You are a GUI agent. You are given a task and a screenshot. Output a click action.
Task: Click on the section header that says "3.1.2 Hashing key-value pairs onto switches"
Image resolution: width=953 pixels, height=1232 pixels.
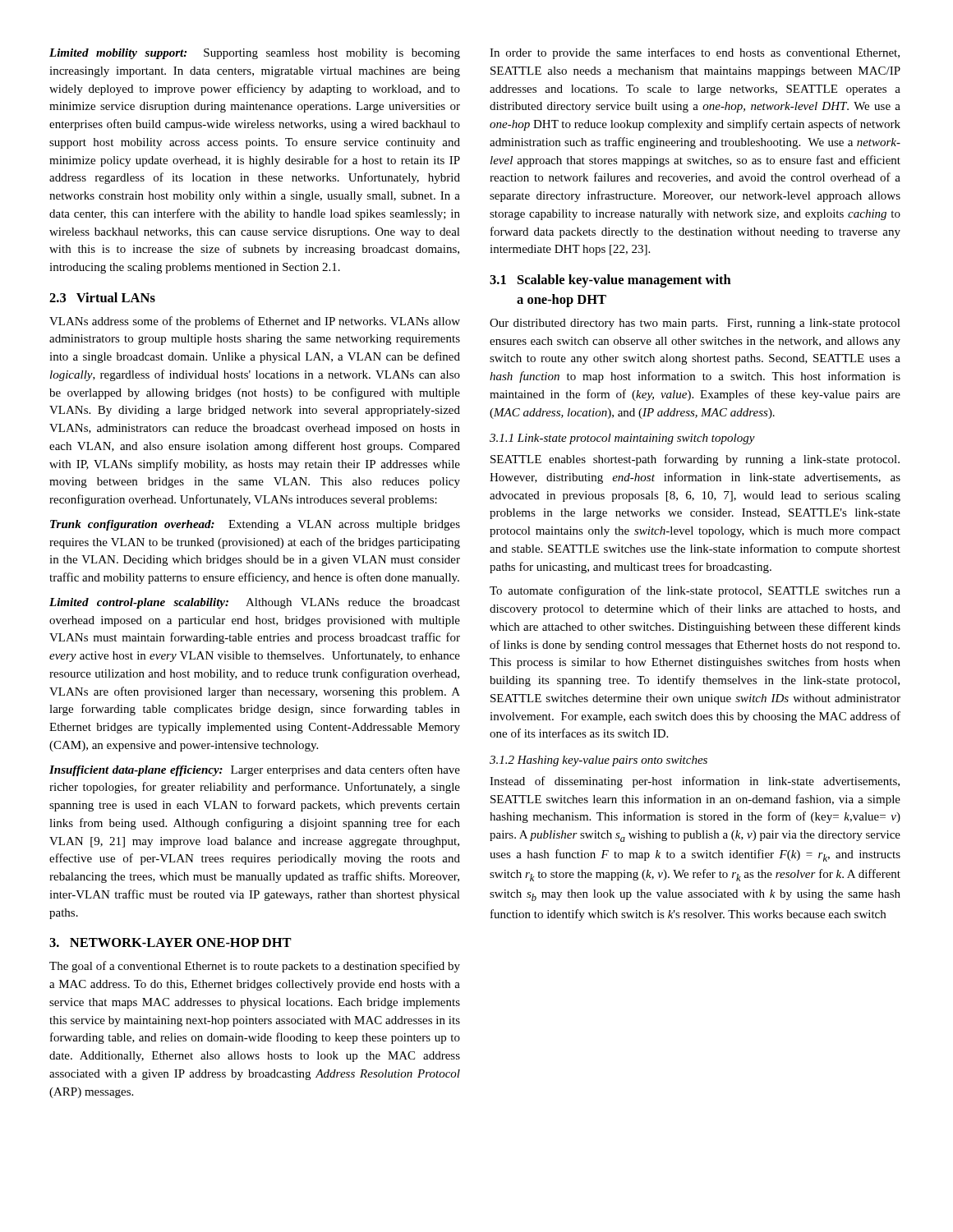[695, 761]
